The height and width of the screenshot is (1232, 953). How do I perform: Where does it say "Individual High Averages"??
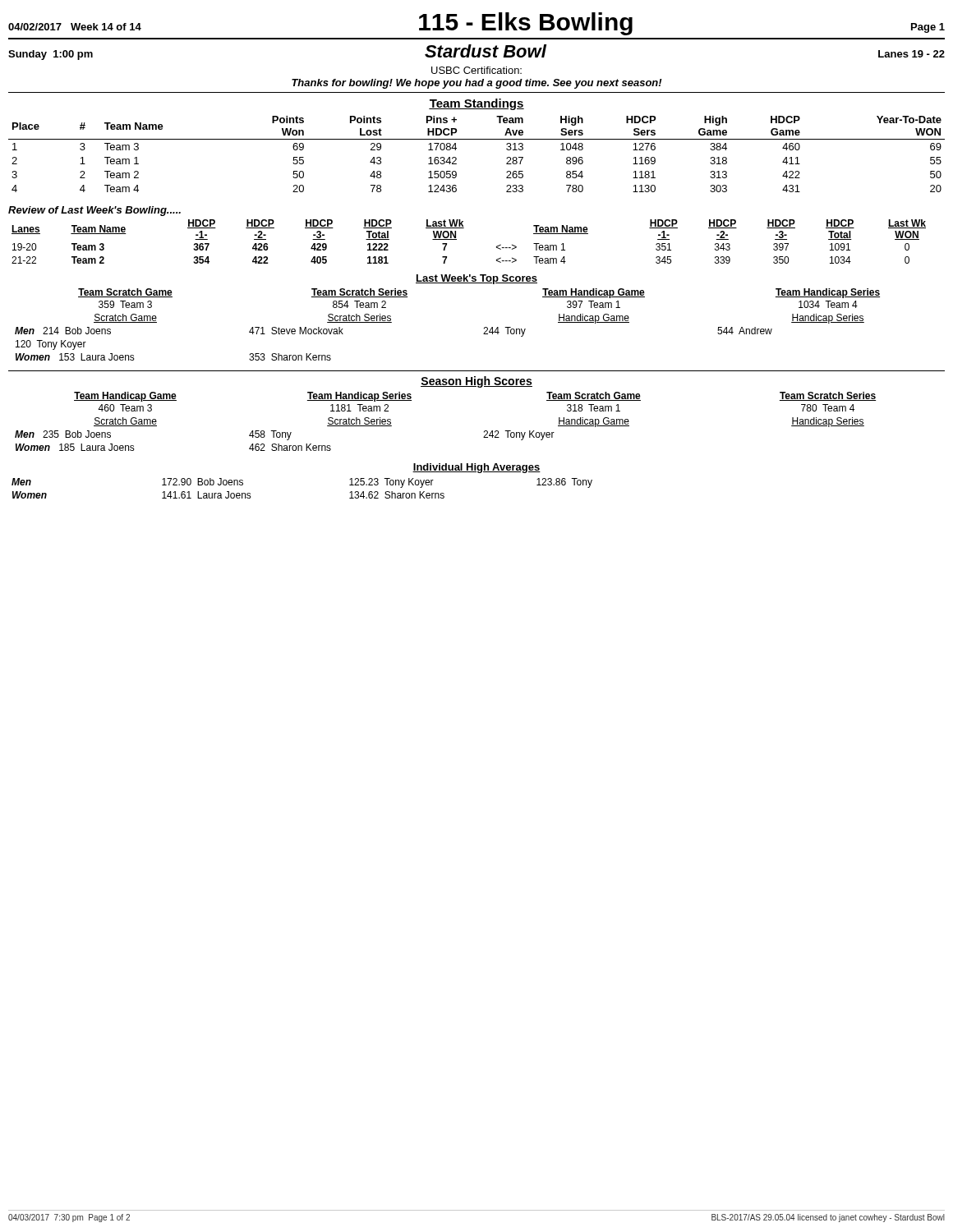point(476,467)
